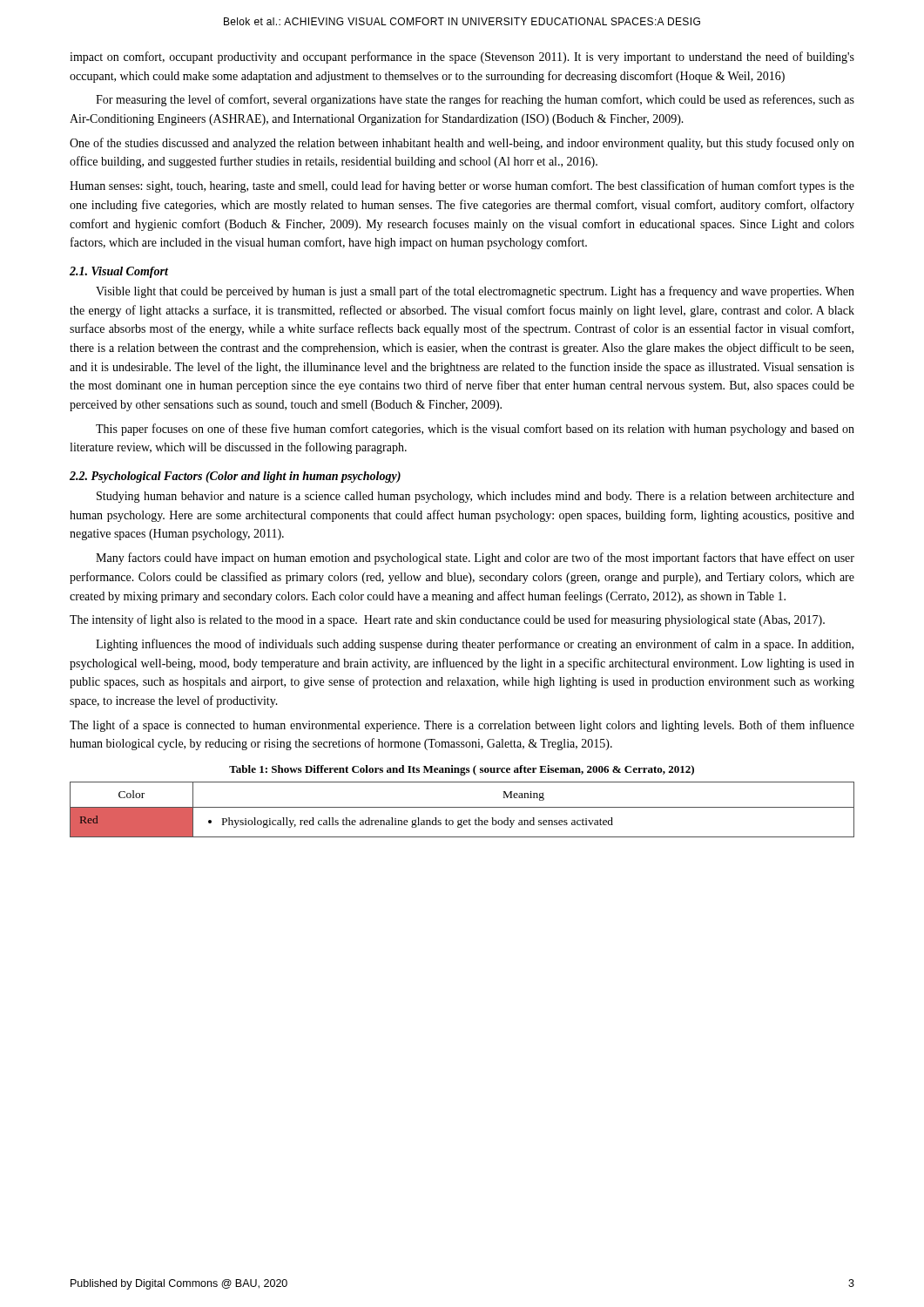Click on the region starting "Visible light that"

[462, 370]
